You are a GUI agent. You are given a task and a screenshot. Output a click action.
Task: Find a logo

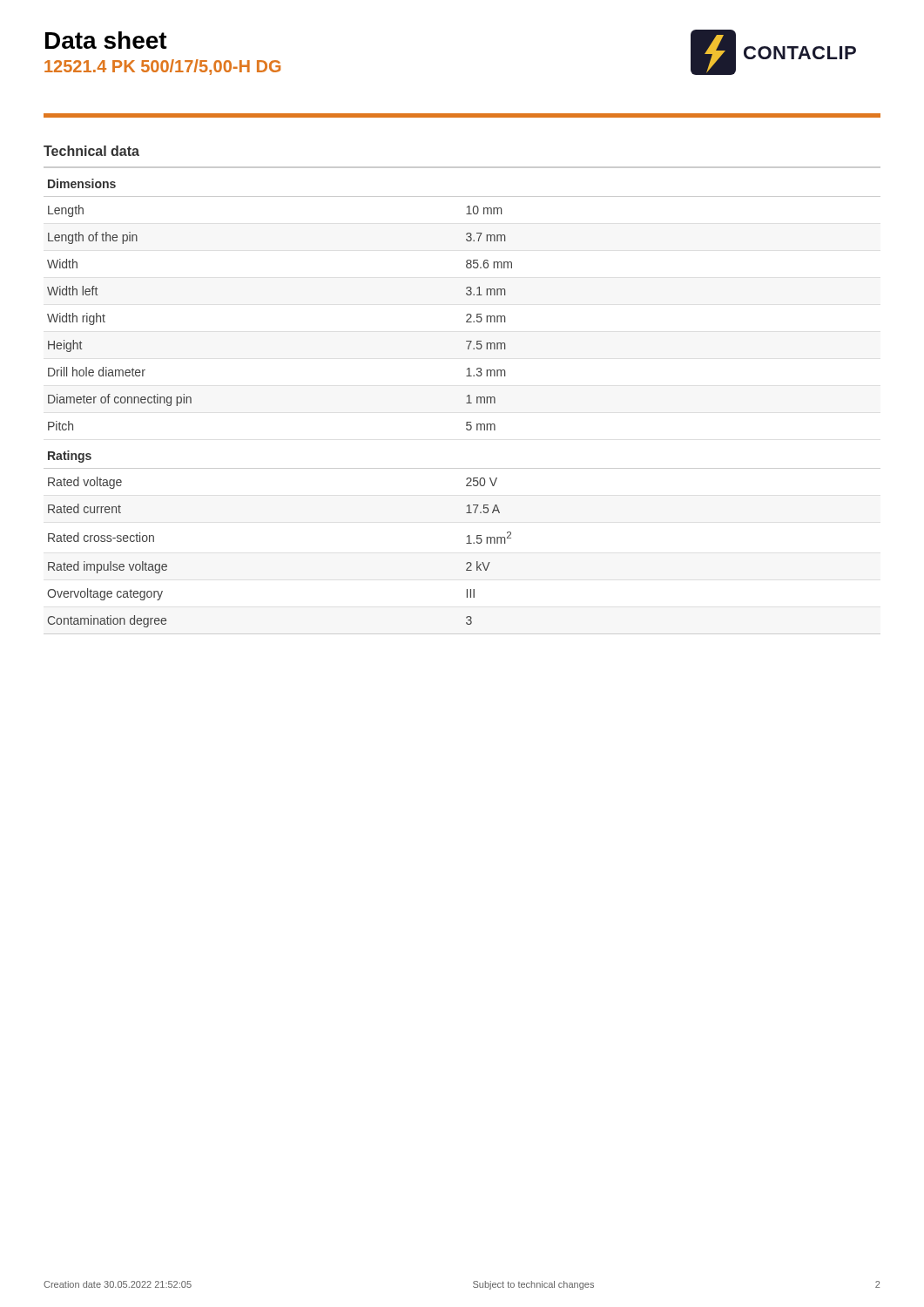(x=785, y=54)
